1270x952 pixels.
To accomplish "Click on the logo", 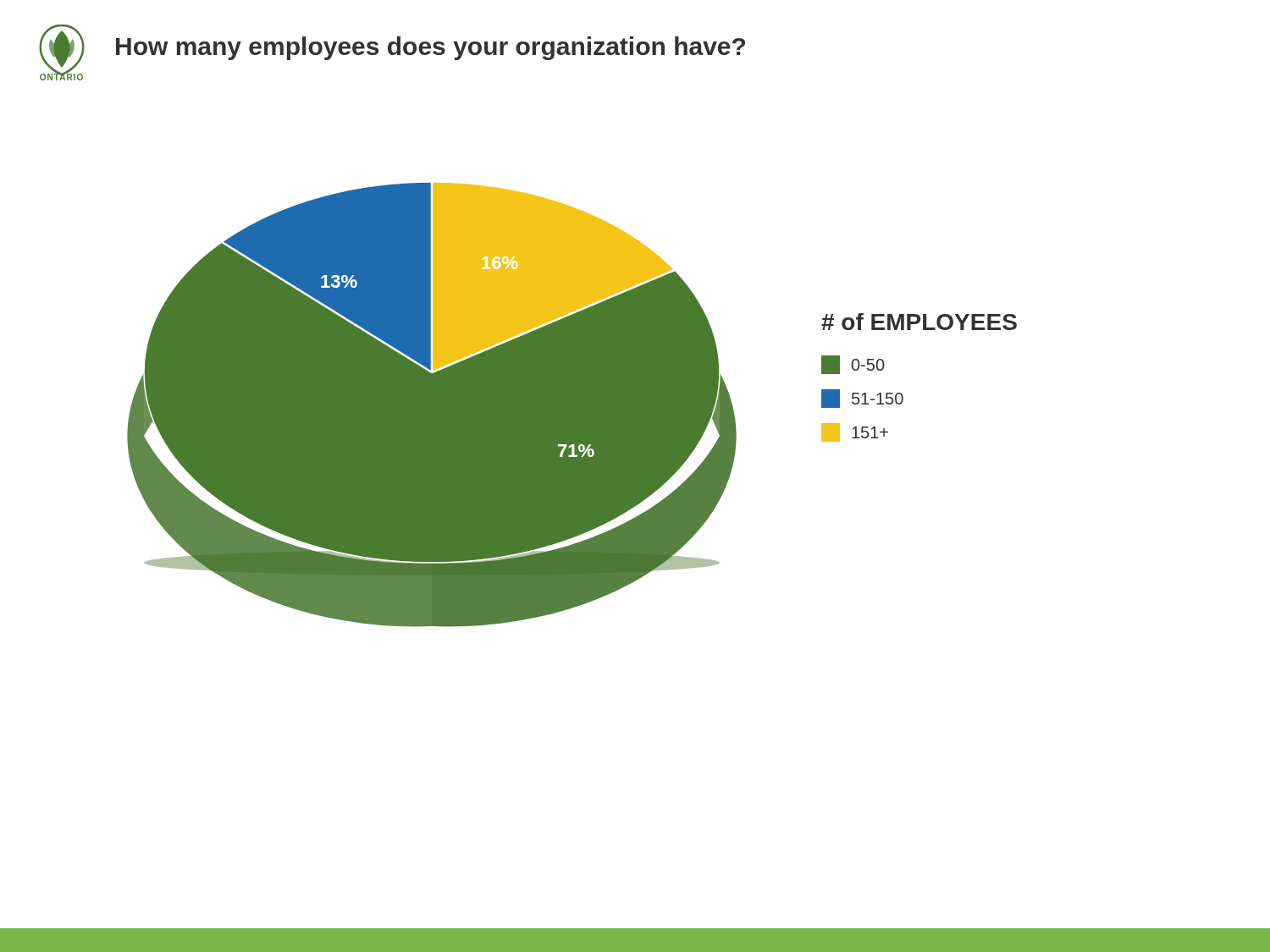I will [x=62, y=52].
